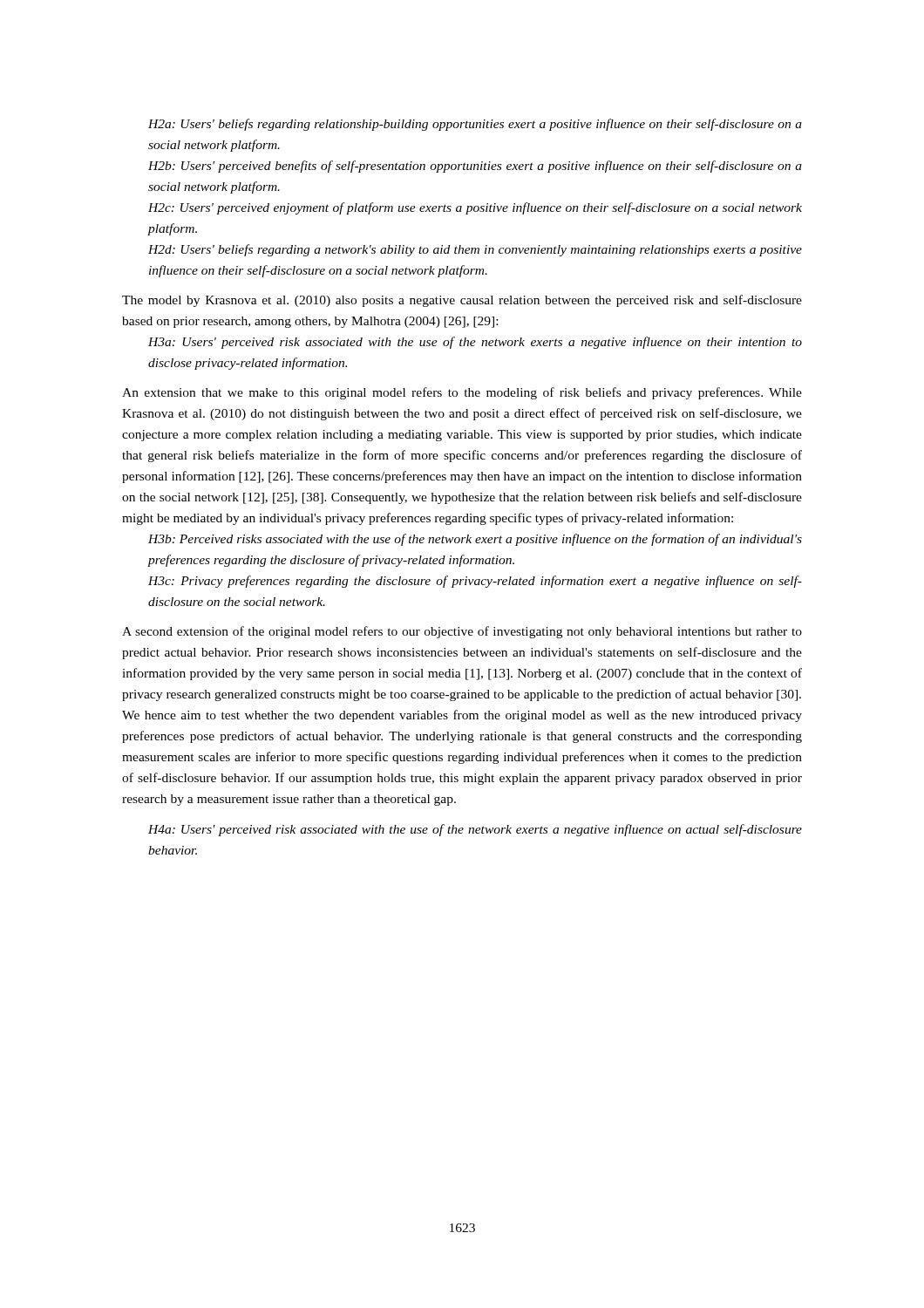
Task: Find the block on this page that starts "H2c: Users' perceived enjoyment"
Action: tap(475, 218)
